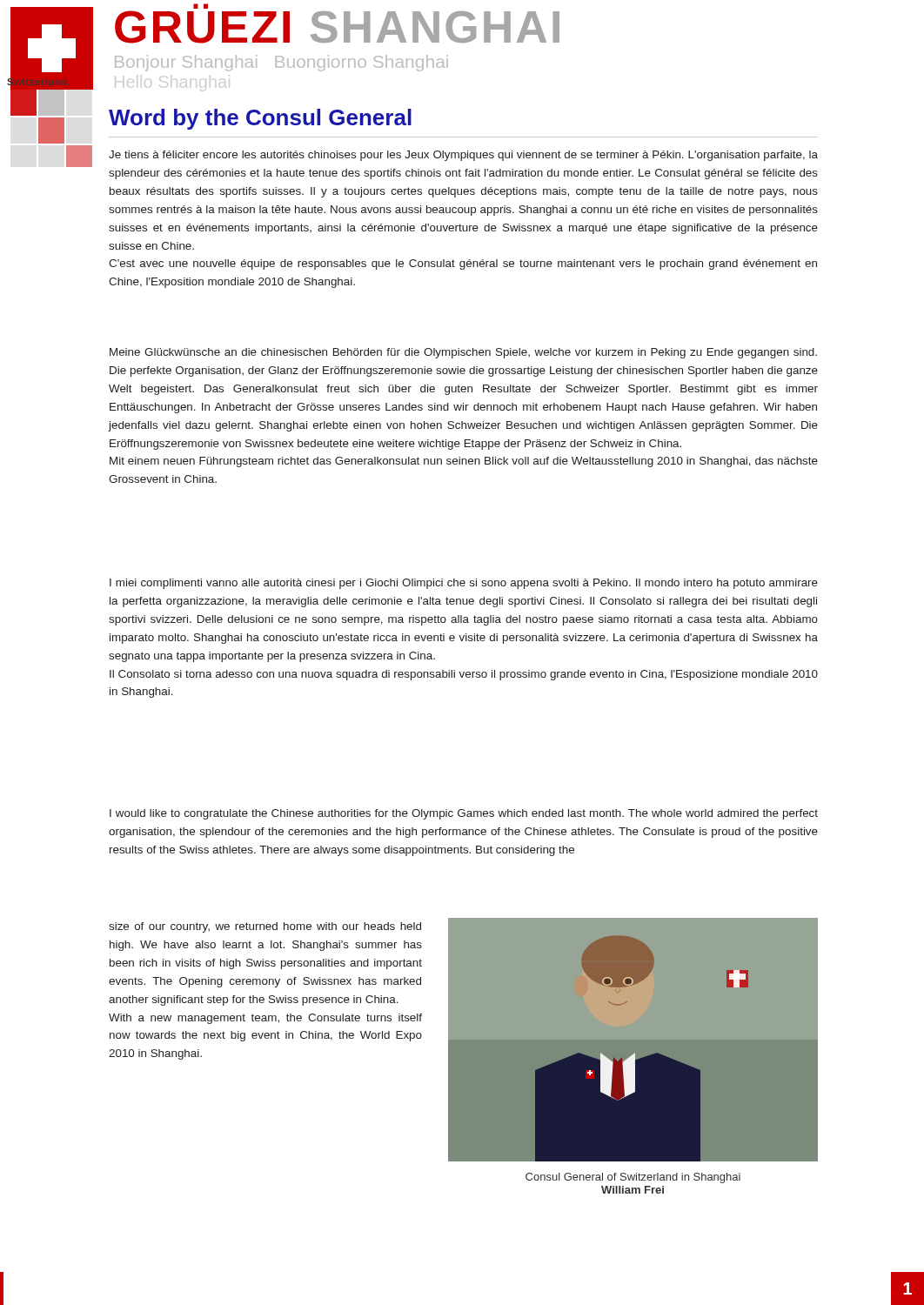Image resolution: width=924 pixels, height=1305 pixels.
Task: Select the text block that reads "Je tiens à"
Action: 463,218
